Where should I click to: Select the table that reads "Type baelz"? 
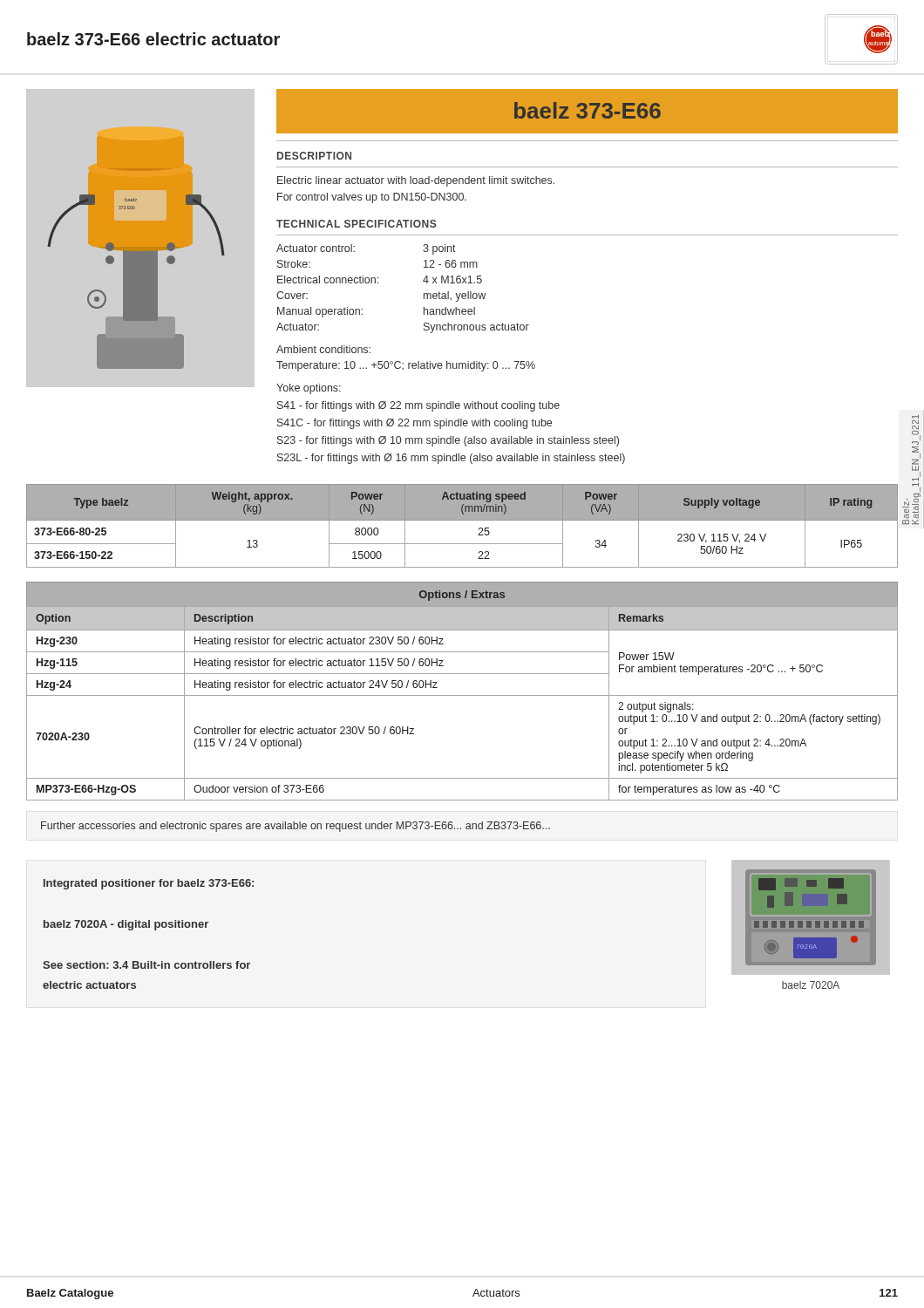(x=462, y=526)
